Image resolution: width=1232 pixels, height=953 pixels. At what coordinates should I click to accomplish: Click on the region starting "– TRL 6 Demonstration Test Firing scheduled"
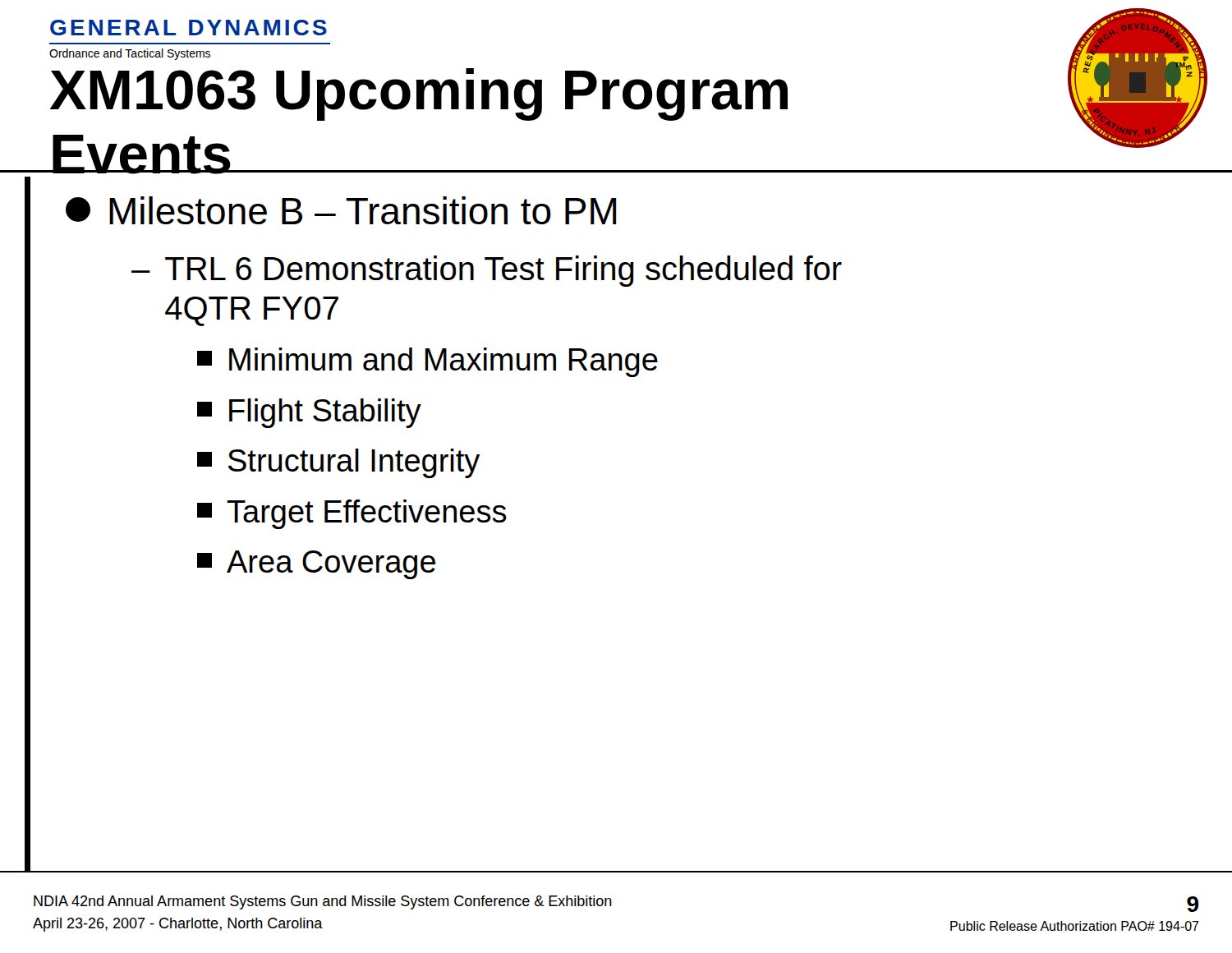pos(487,289)
